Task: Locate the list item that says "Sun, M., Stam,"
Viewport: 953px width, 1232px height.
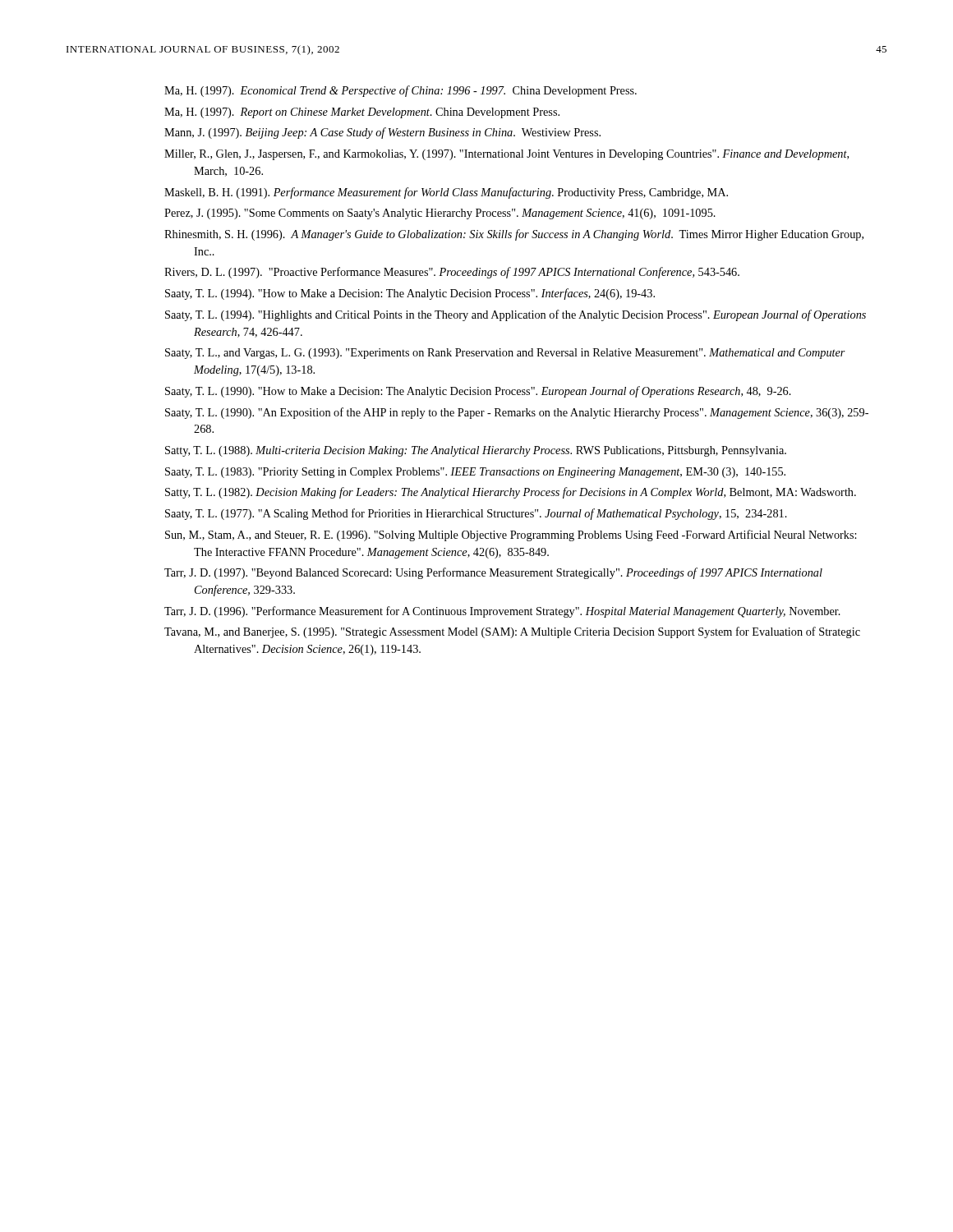Action: (511, 543)
